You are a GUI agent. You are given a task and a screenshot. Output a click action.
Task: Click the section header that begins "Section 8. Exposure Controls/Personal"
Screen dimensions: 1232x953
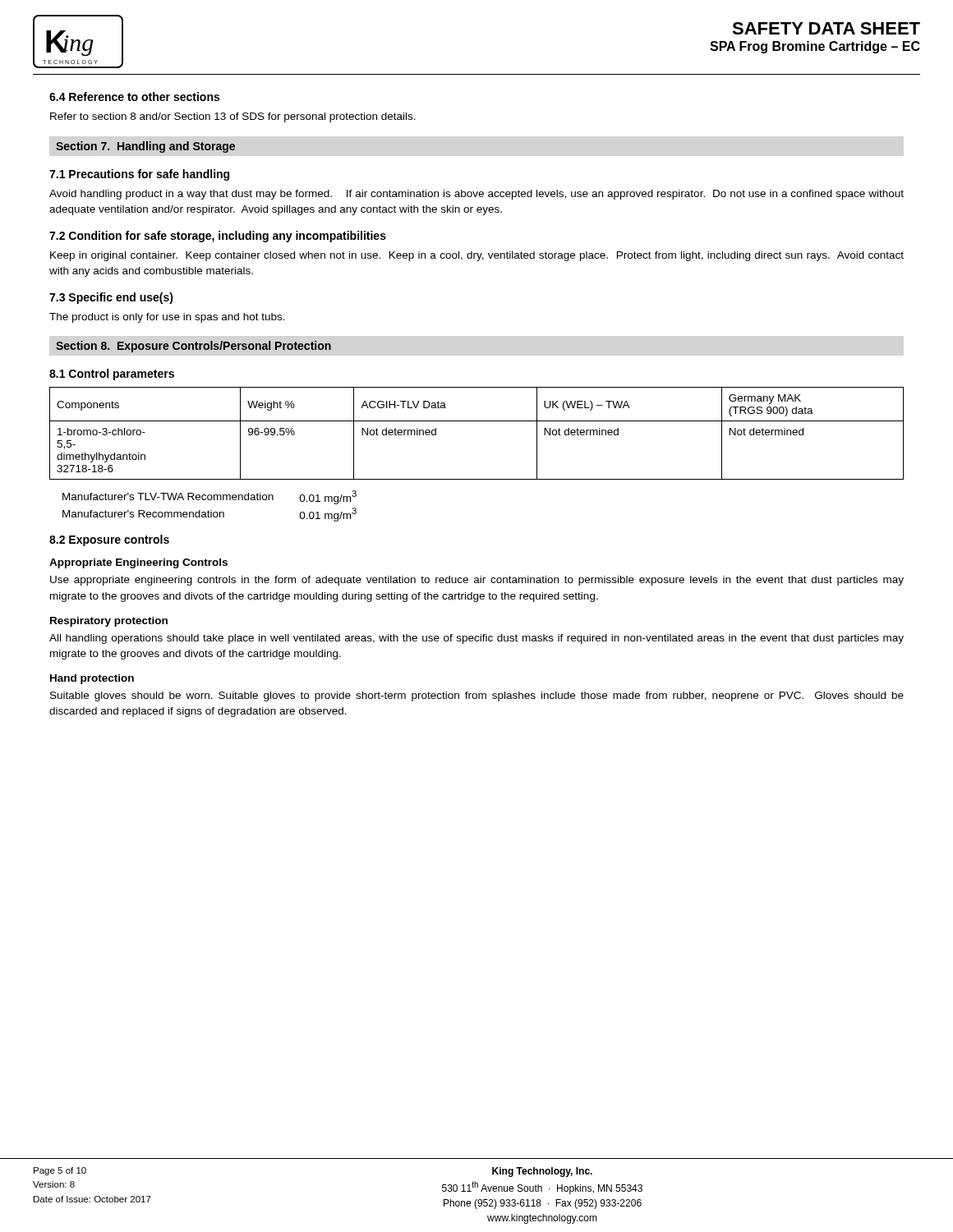point(194,346)
